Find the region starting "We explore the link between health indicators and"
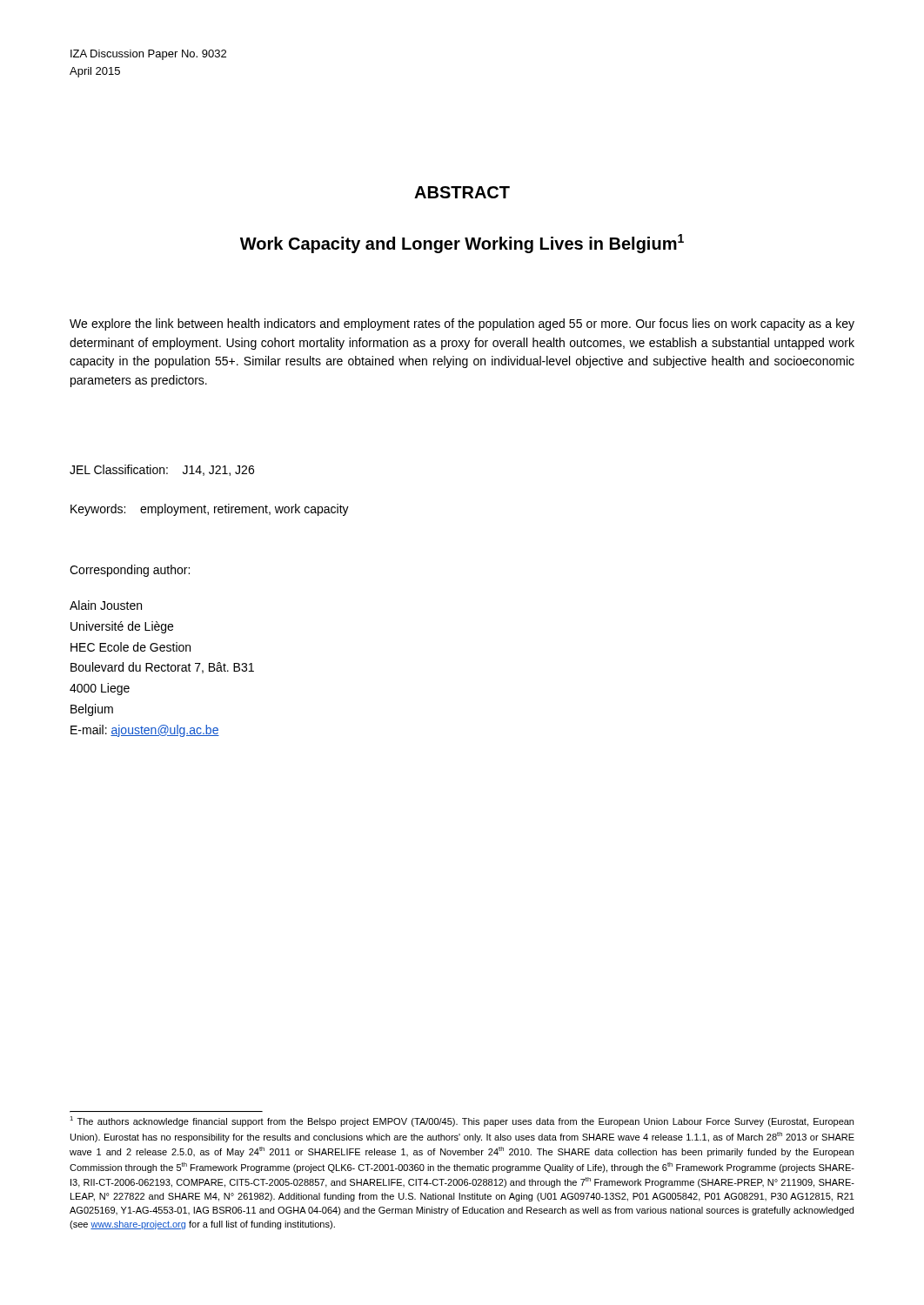The image size is (924, 1305). [x=462, y=352]
